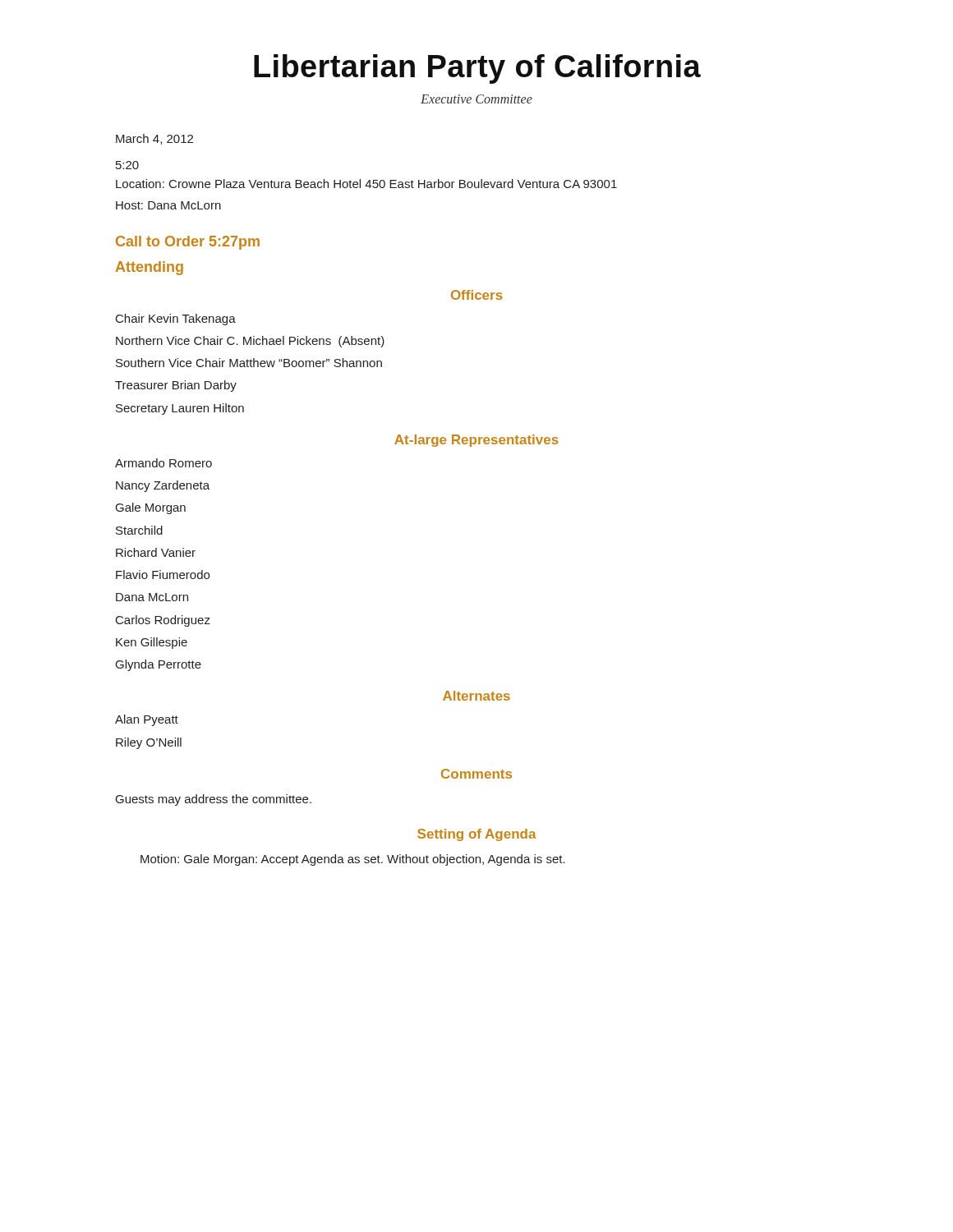Find "March 4, 2012" on this page

154,139
